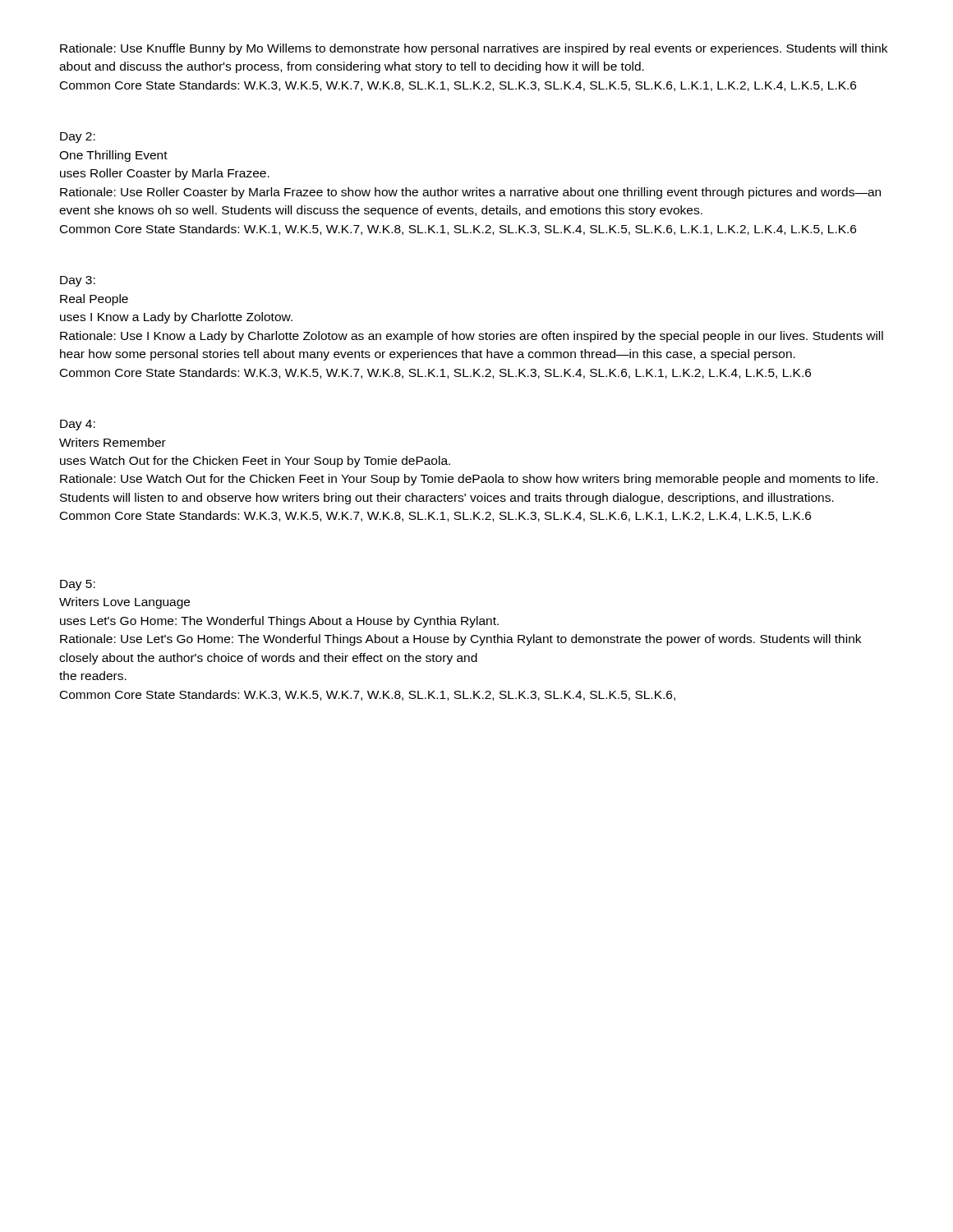Viewport: 953px width, 1232px height.
Task: Click on the text block containing "Day 3: Real People uses"
Action: (x=476, y=327)
